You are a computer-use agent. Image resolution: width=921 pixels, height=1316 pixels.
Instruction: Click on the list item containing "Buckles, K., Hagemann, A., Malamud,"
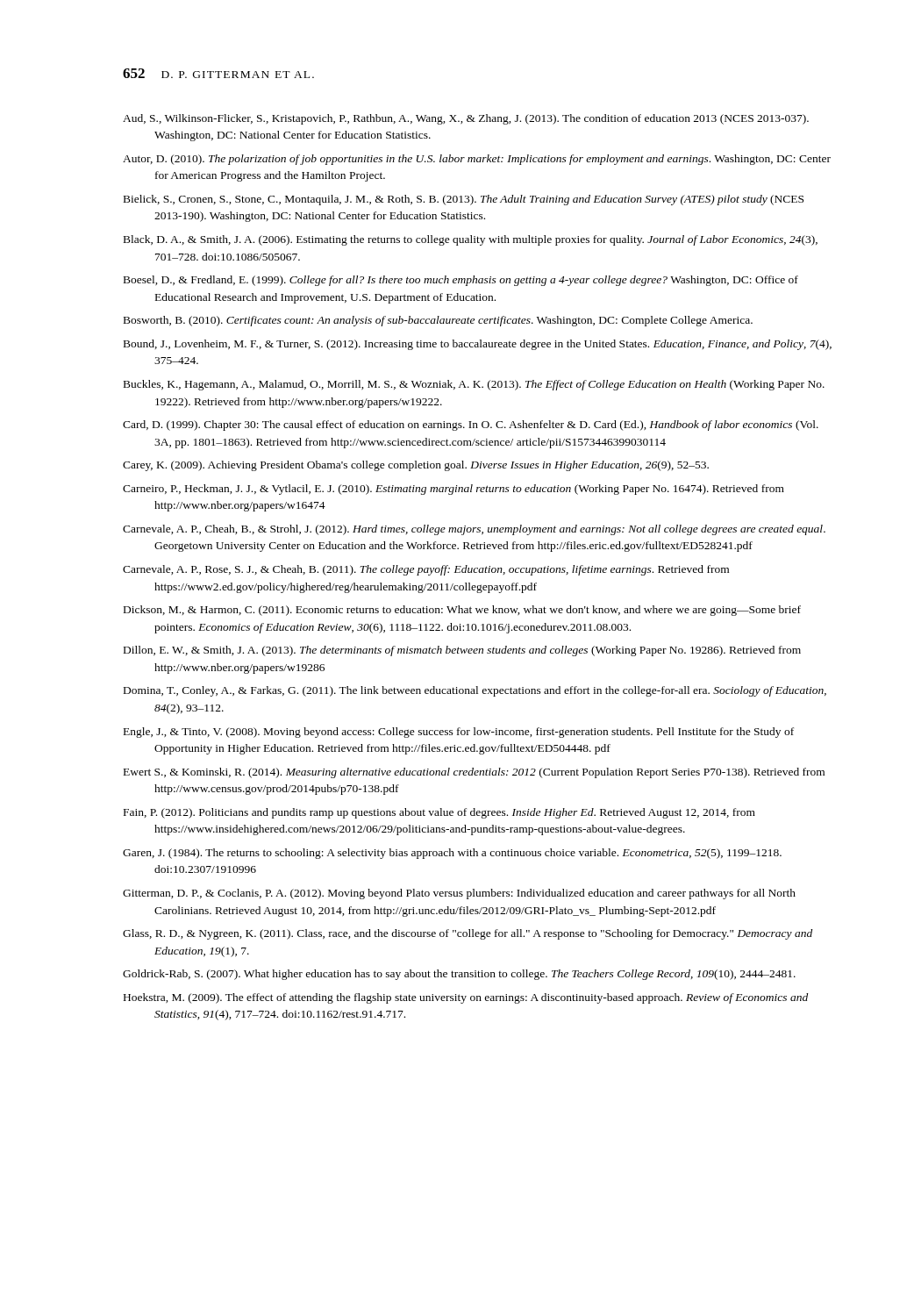474,392
